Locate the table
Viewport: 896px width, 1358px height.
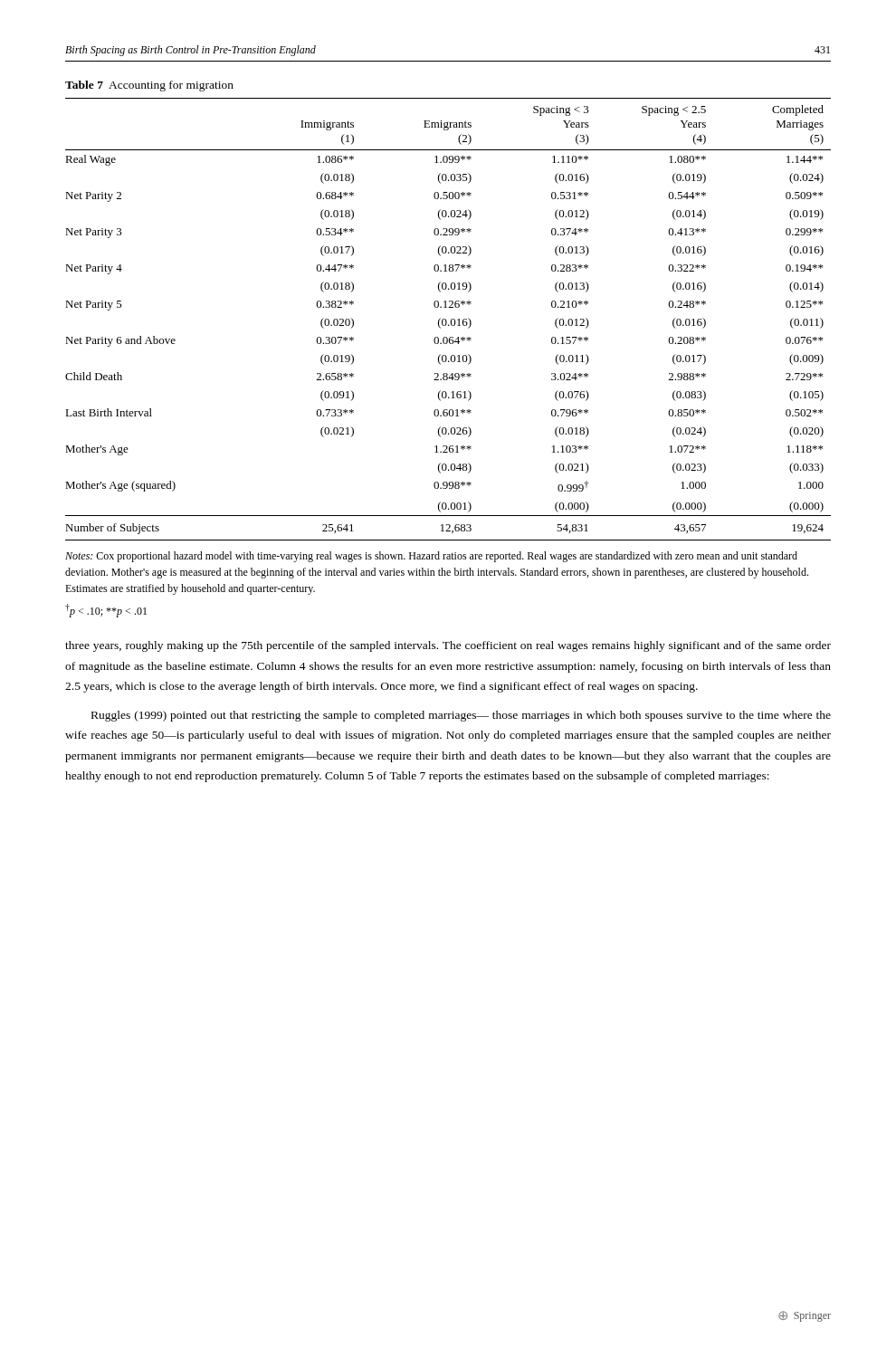[448, 319]
